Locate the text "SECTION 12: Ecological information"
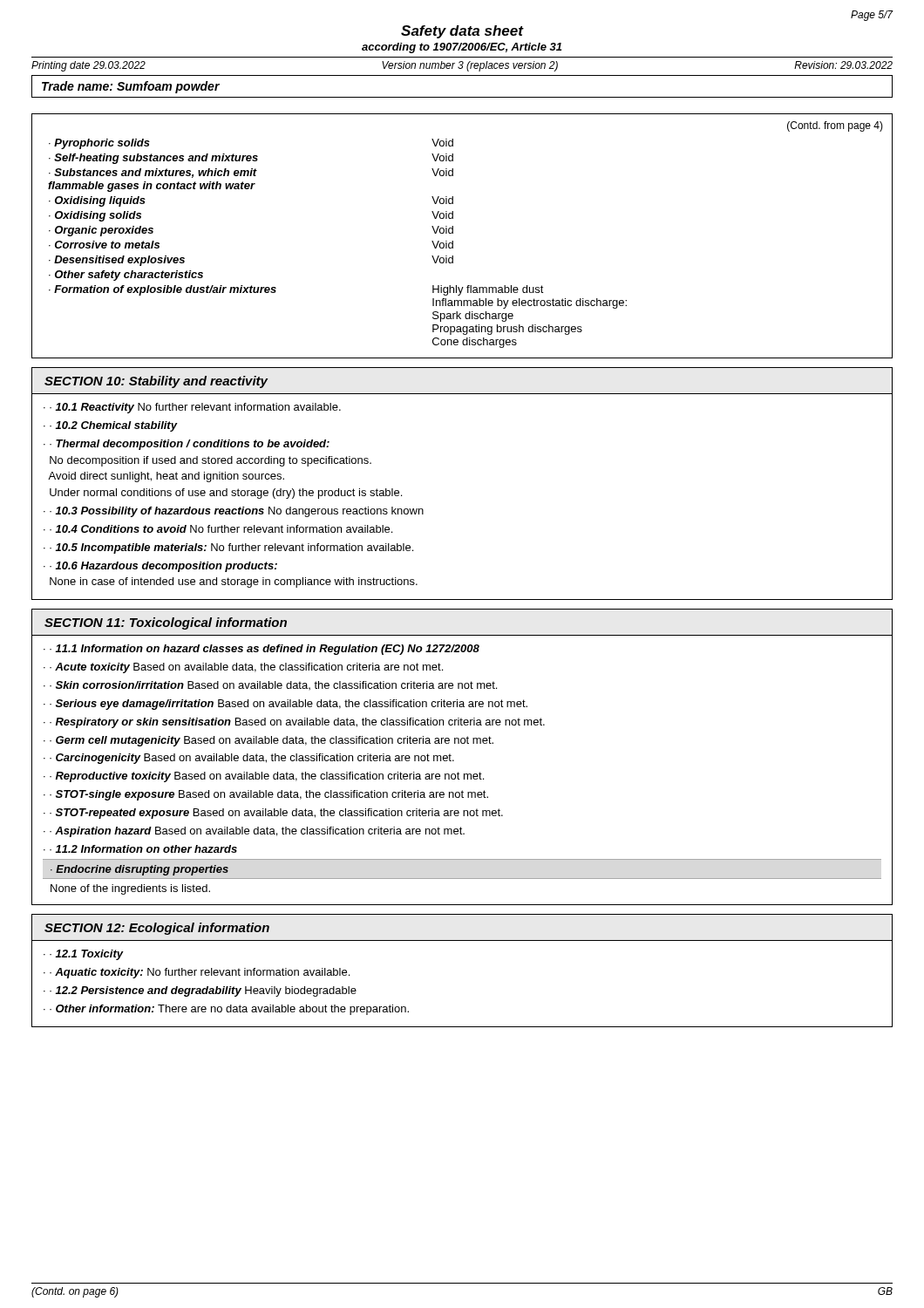Screen dimensions: 1308x924 [x=157, y=928]
